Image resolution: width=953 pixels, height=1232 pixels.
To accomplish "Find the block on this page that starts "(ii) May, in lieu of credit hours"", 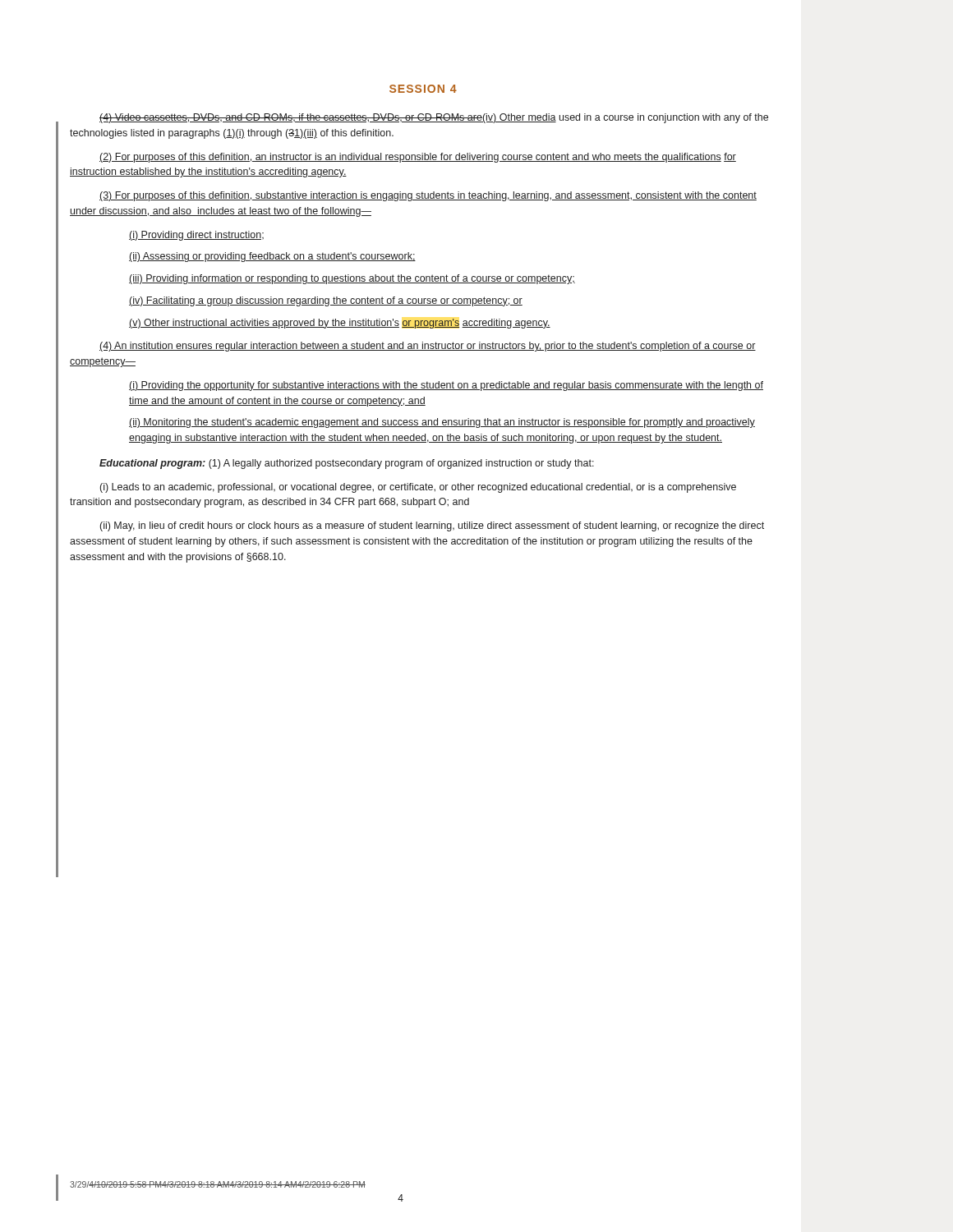I will 417,541.
